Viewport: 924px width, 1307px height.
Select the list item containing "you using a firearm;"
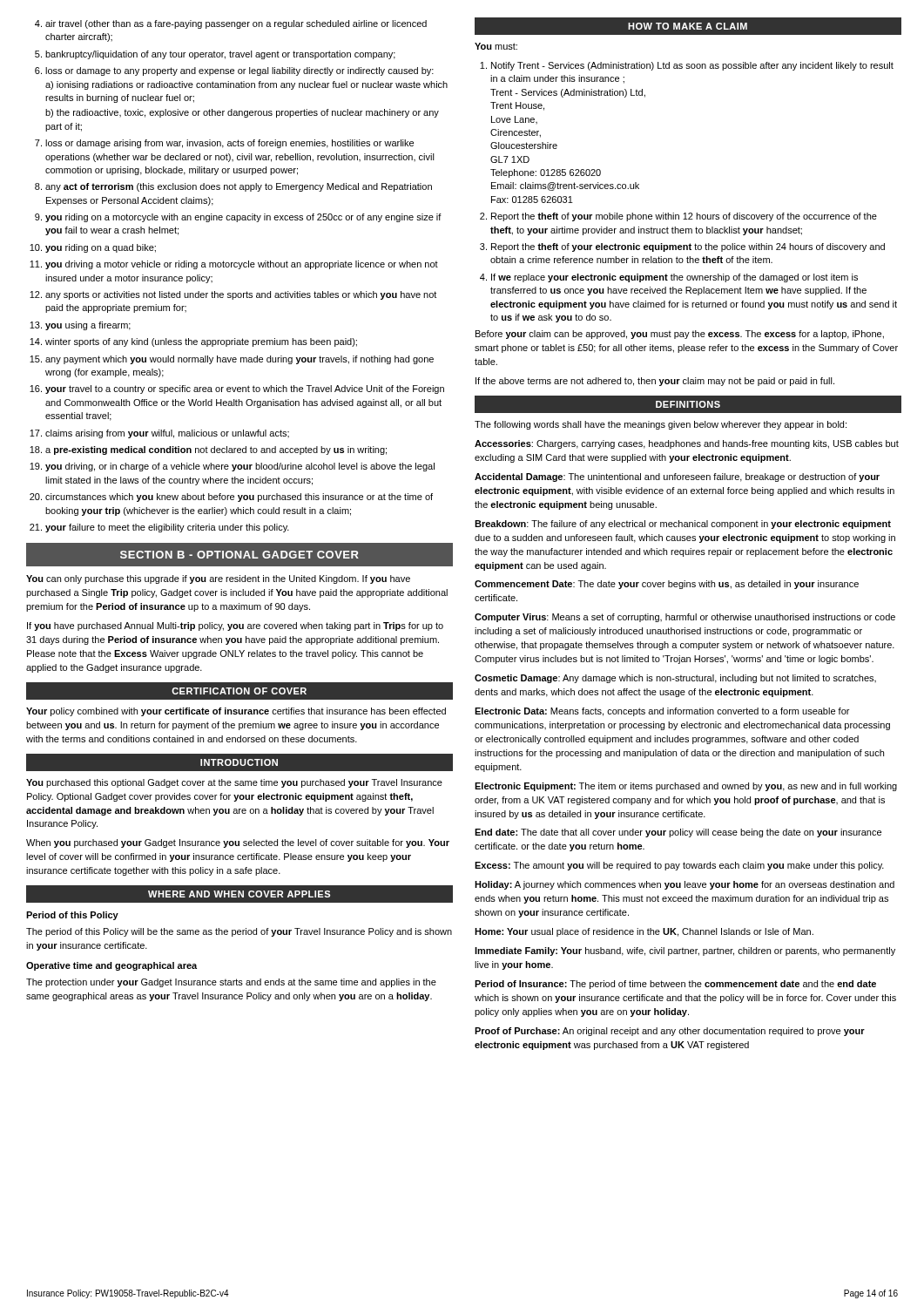(88, 325)
